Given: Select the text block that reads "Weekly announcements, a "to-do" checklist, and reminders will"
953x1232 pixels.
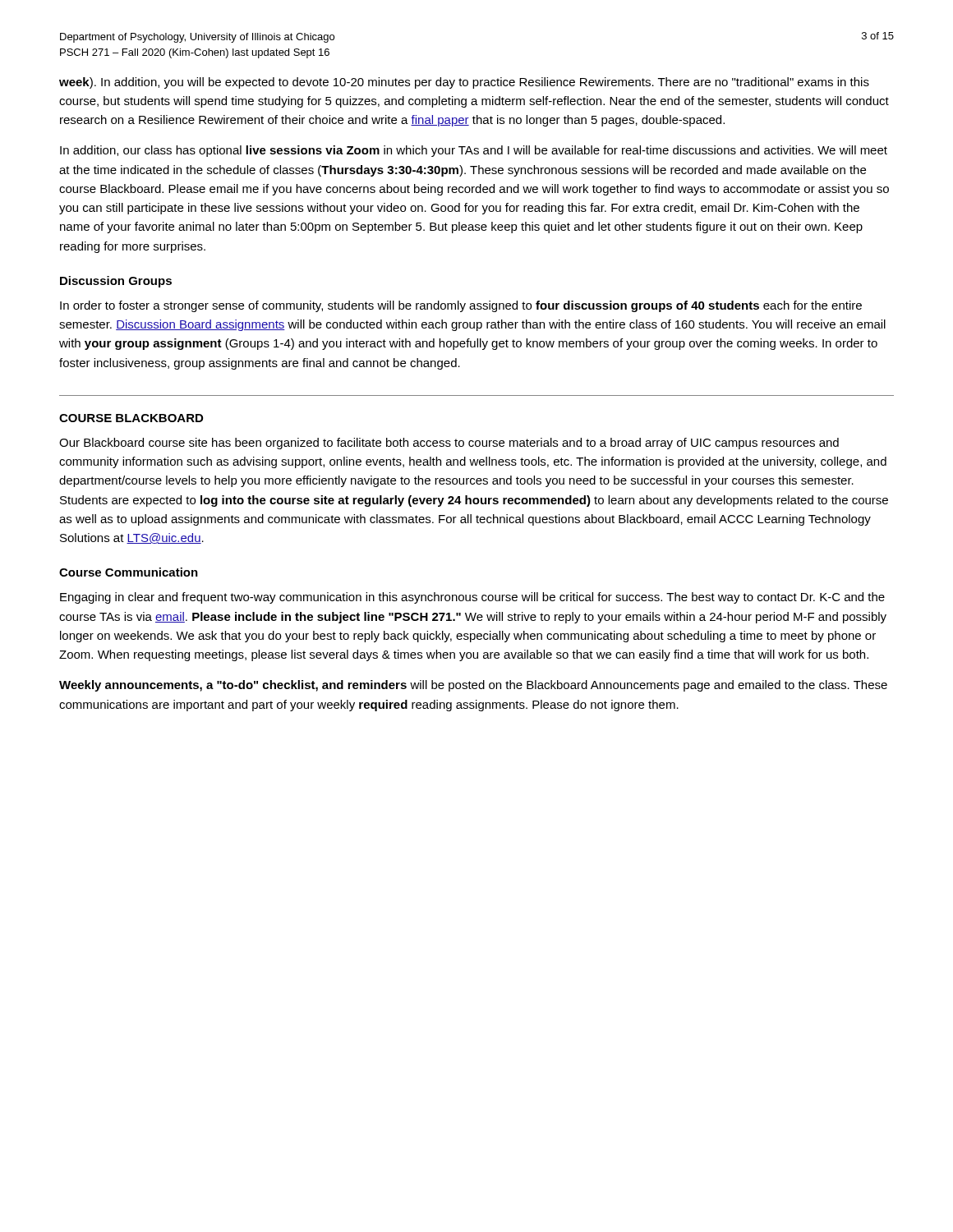Looking at the screenshot, I should [473, 694].
